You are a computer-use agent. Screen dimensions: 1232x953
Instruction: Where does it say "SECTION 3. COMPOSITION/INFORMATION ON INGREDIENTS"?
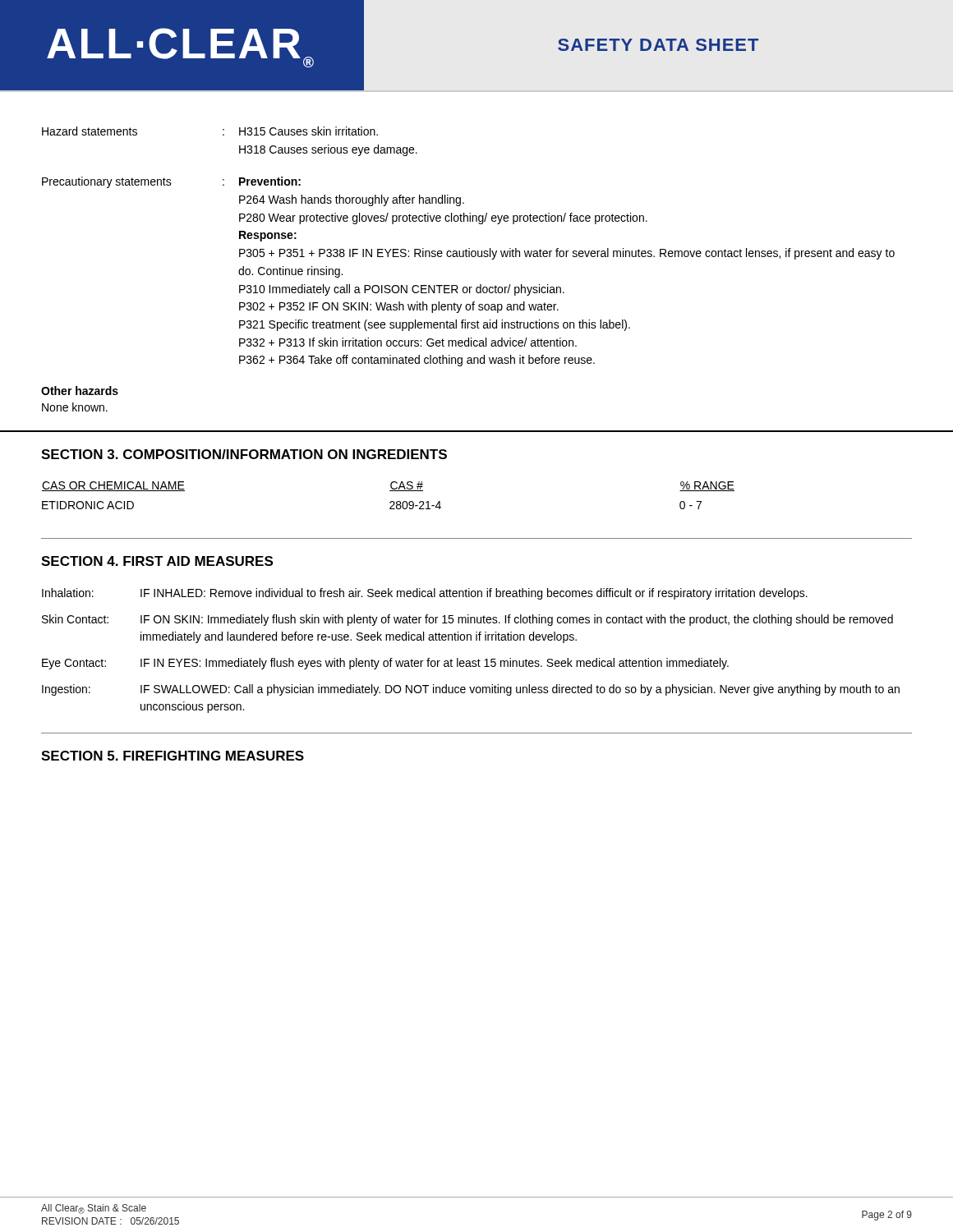coord(244,455)
